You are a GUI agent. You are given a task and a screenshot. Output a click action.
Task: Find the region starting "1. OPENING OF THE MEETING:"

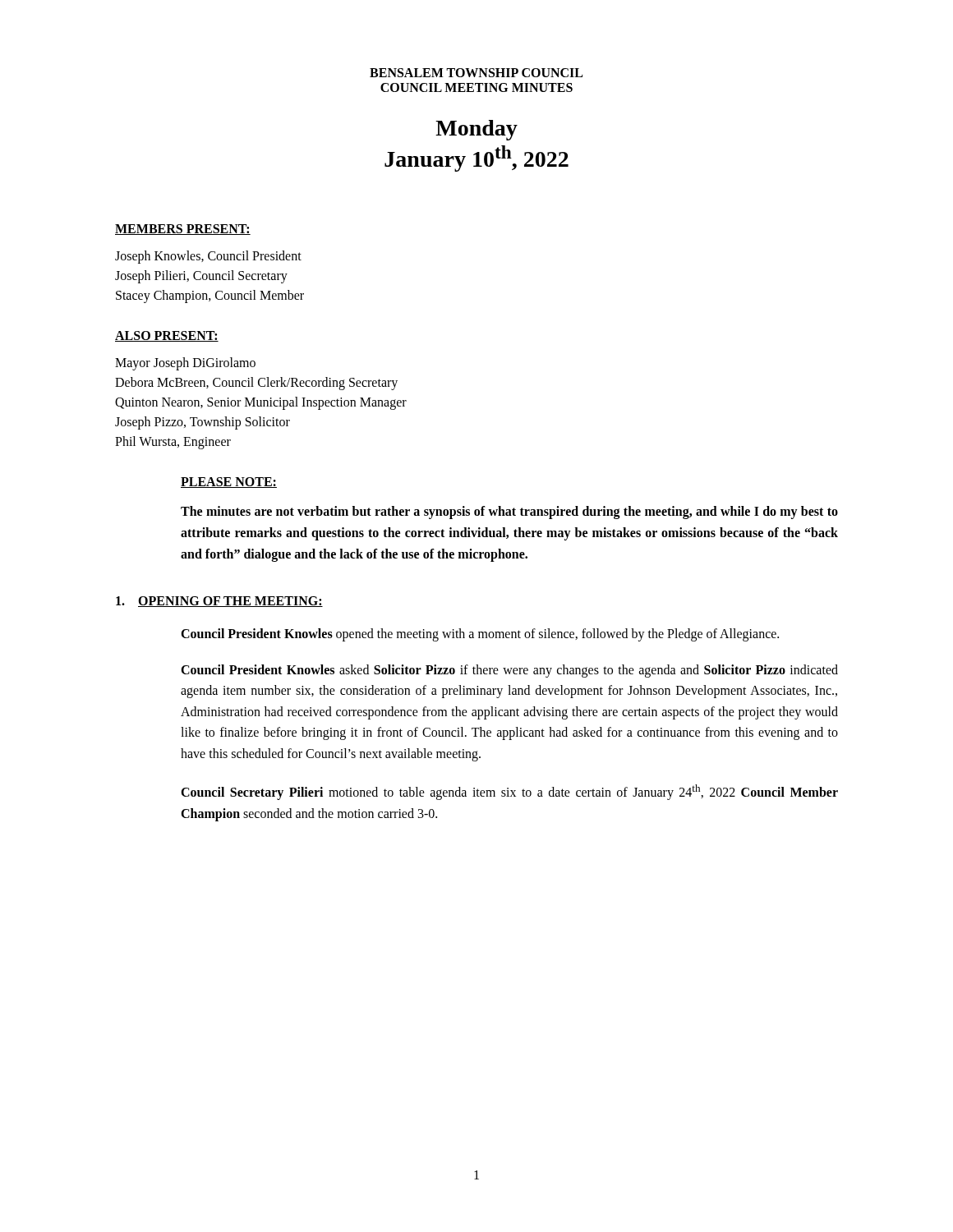(x=219, y=601)
